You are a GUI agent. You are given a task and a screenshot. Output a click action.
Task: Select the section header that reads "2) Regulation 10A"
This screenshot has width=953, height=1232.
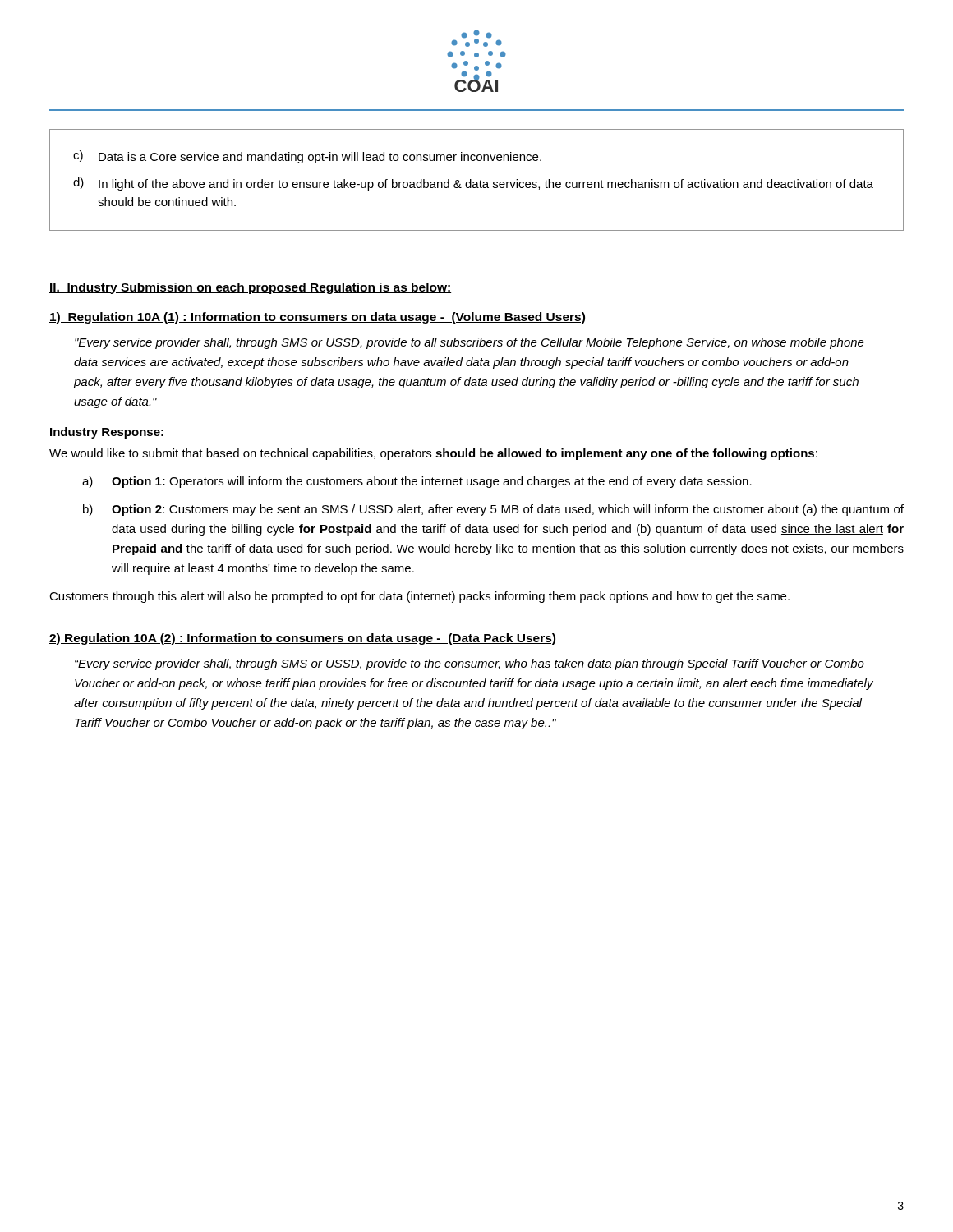coord(303,637)
